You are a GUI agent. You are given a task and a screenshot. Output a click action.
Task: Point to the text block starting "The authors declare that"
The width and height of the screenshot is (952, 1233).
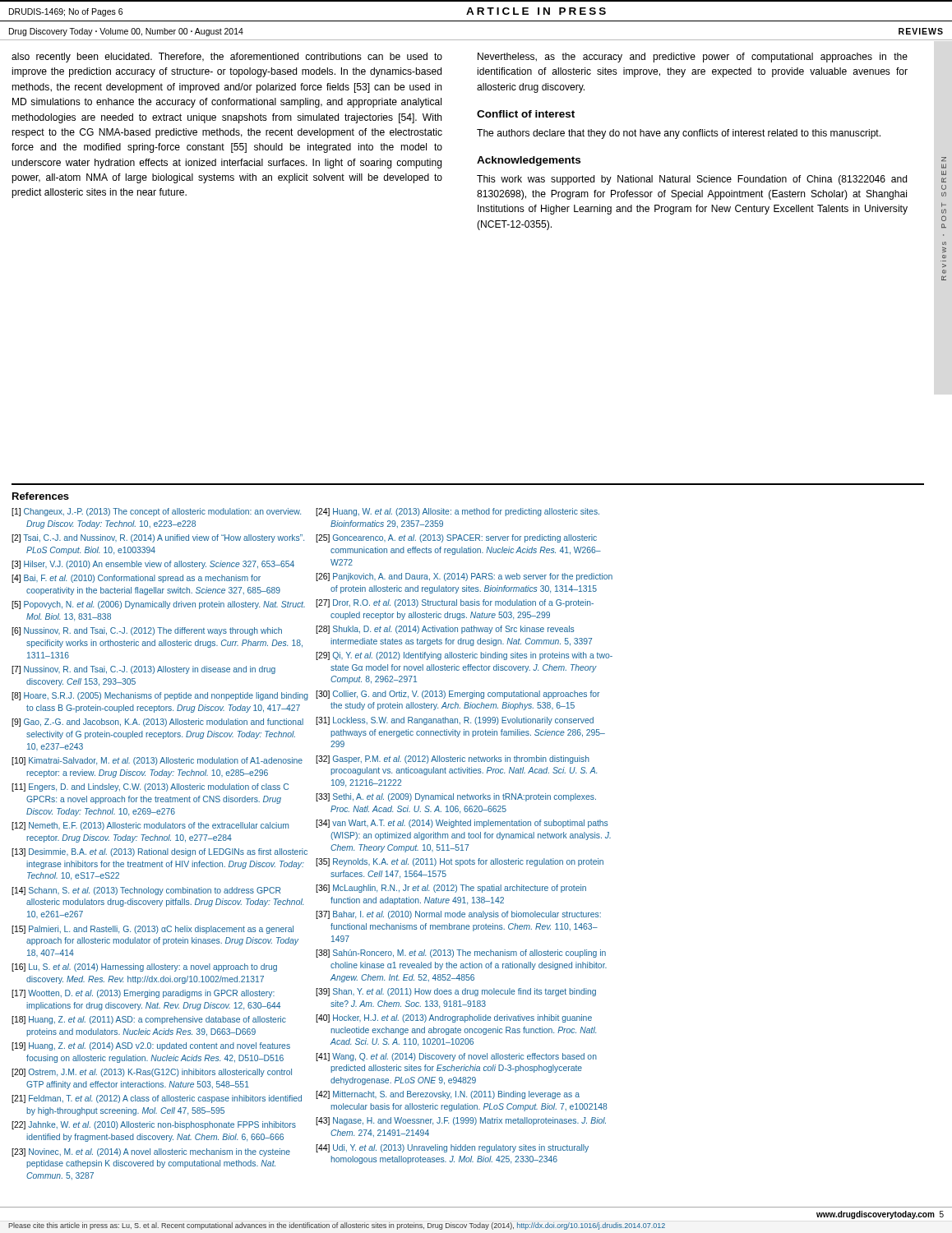point(679,133)
